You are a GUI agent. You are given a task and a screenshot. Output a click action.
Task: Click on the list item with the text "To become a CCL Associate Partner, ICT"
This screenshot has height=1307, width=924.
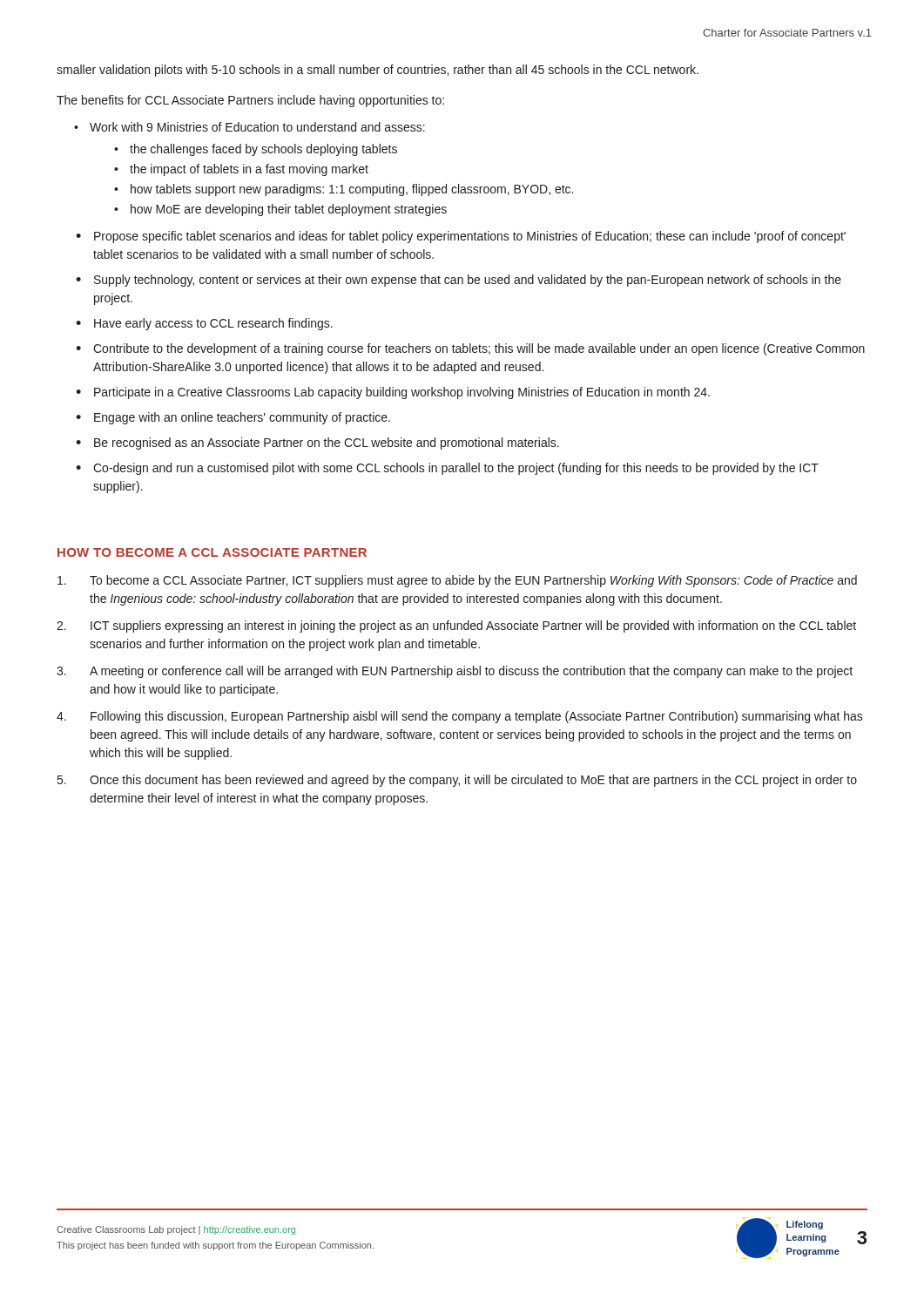tap(462, 590)
